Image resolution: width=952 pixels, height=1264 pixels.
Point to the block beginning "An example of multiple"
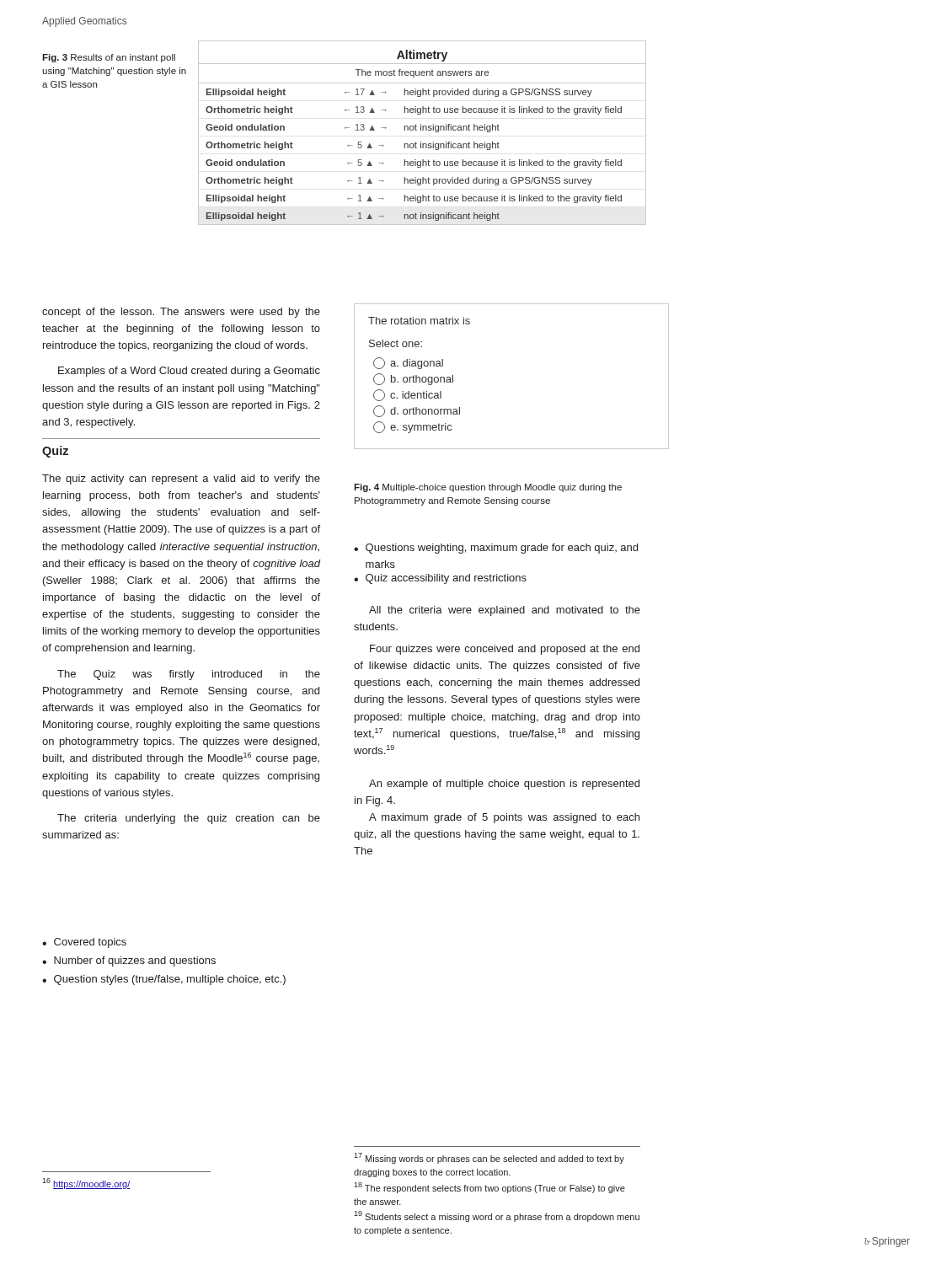tap(497, 792)
